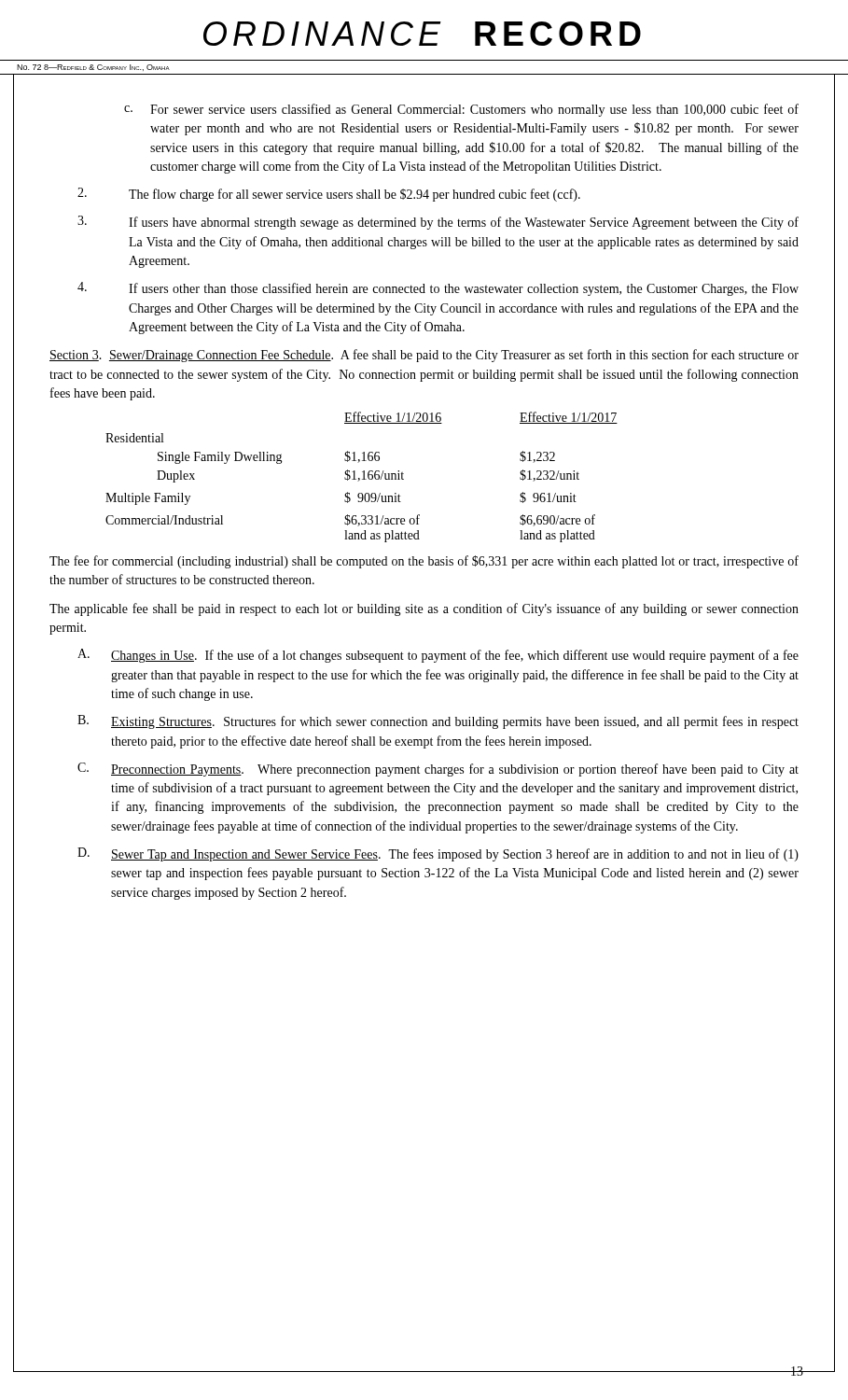The height and width of the screenshot is (1400, 848).
Task: Point to the block beginning "3. If users have abnormal strength sewage as"
Action: coord(438,243)
